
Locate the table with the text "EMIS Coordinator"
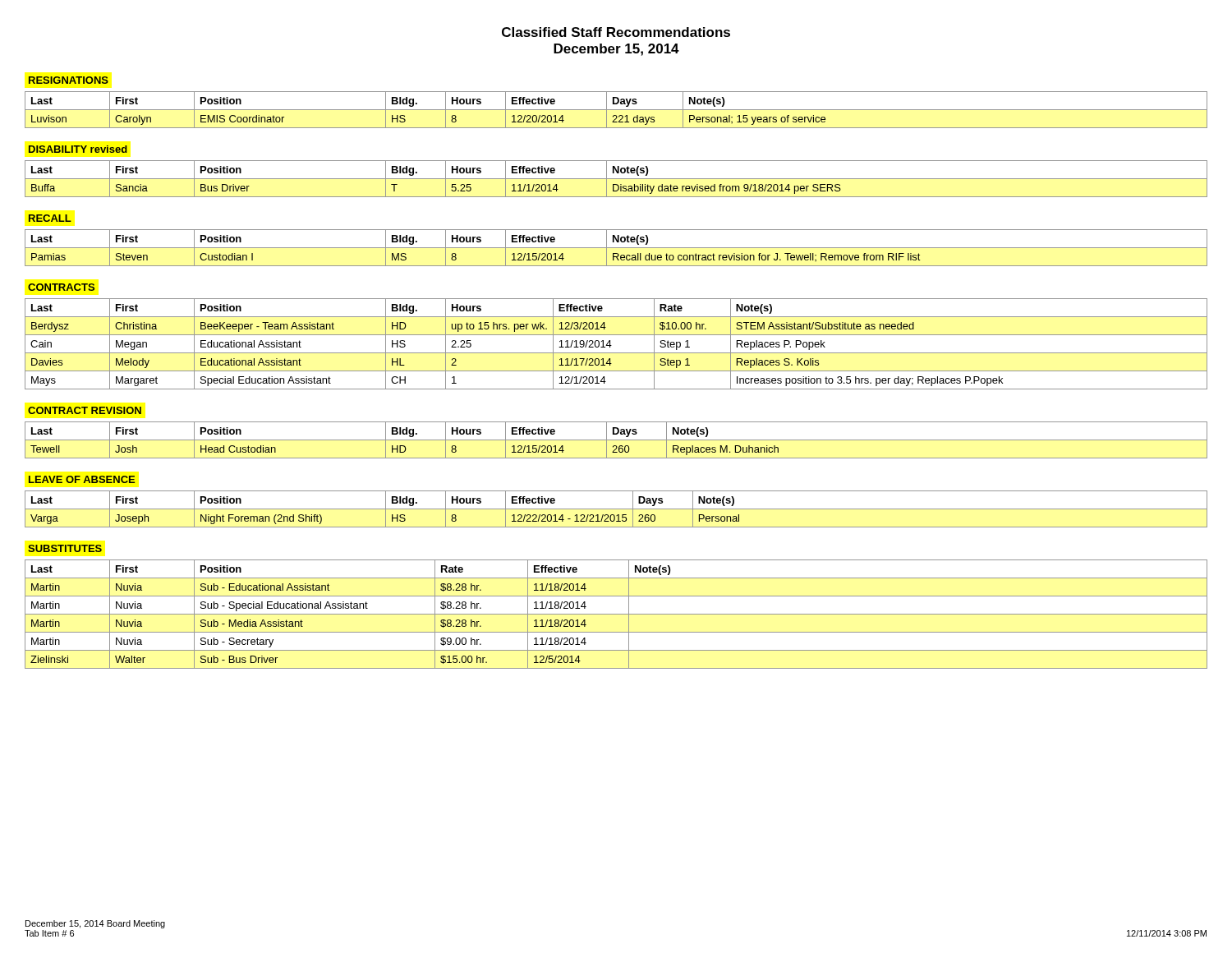[616, 110]
